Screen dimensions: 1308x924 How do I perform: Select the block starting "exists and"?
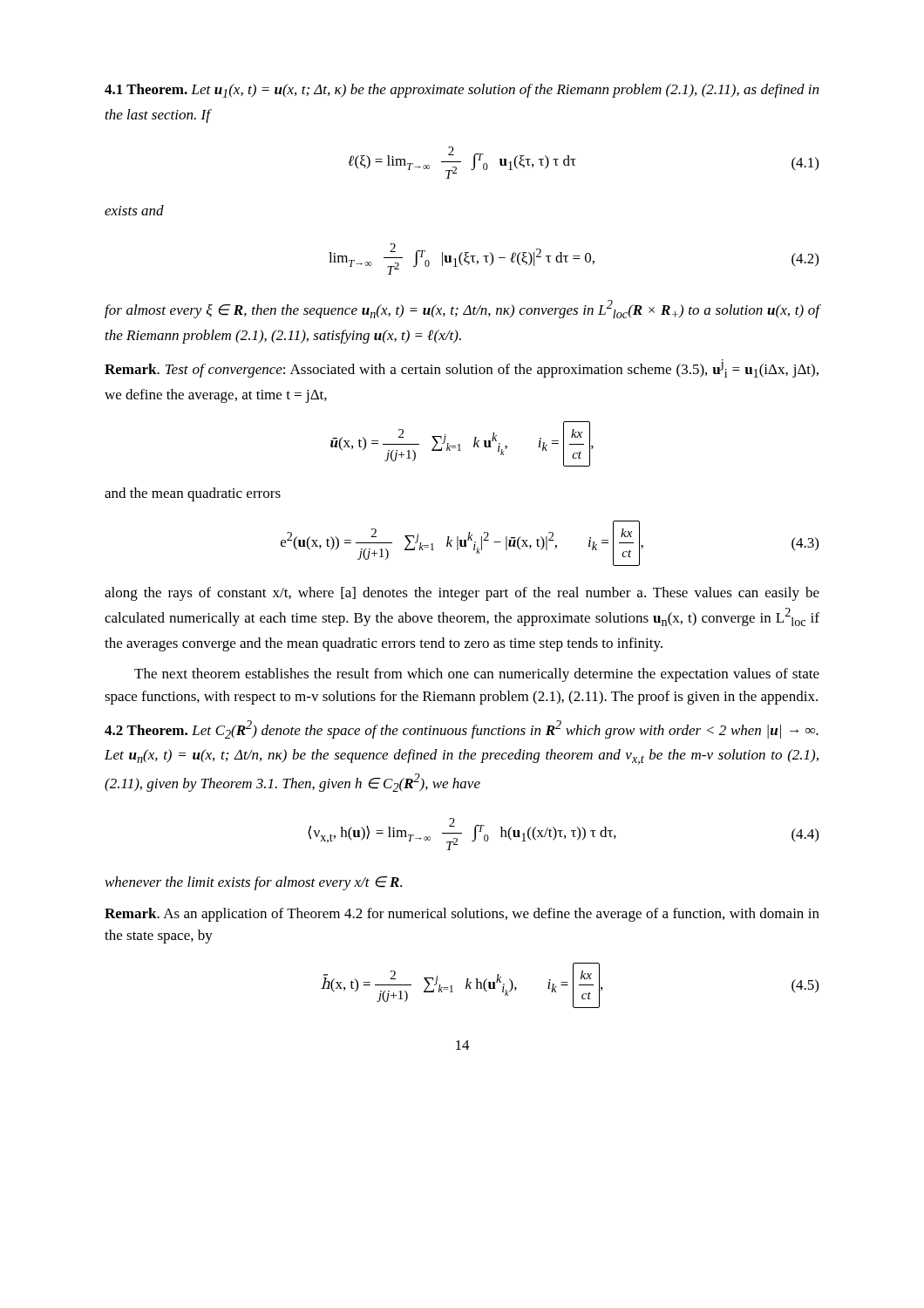tap(134, 210)
